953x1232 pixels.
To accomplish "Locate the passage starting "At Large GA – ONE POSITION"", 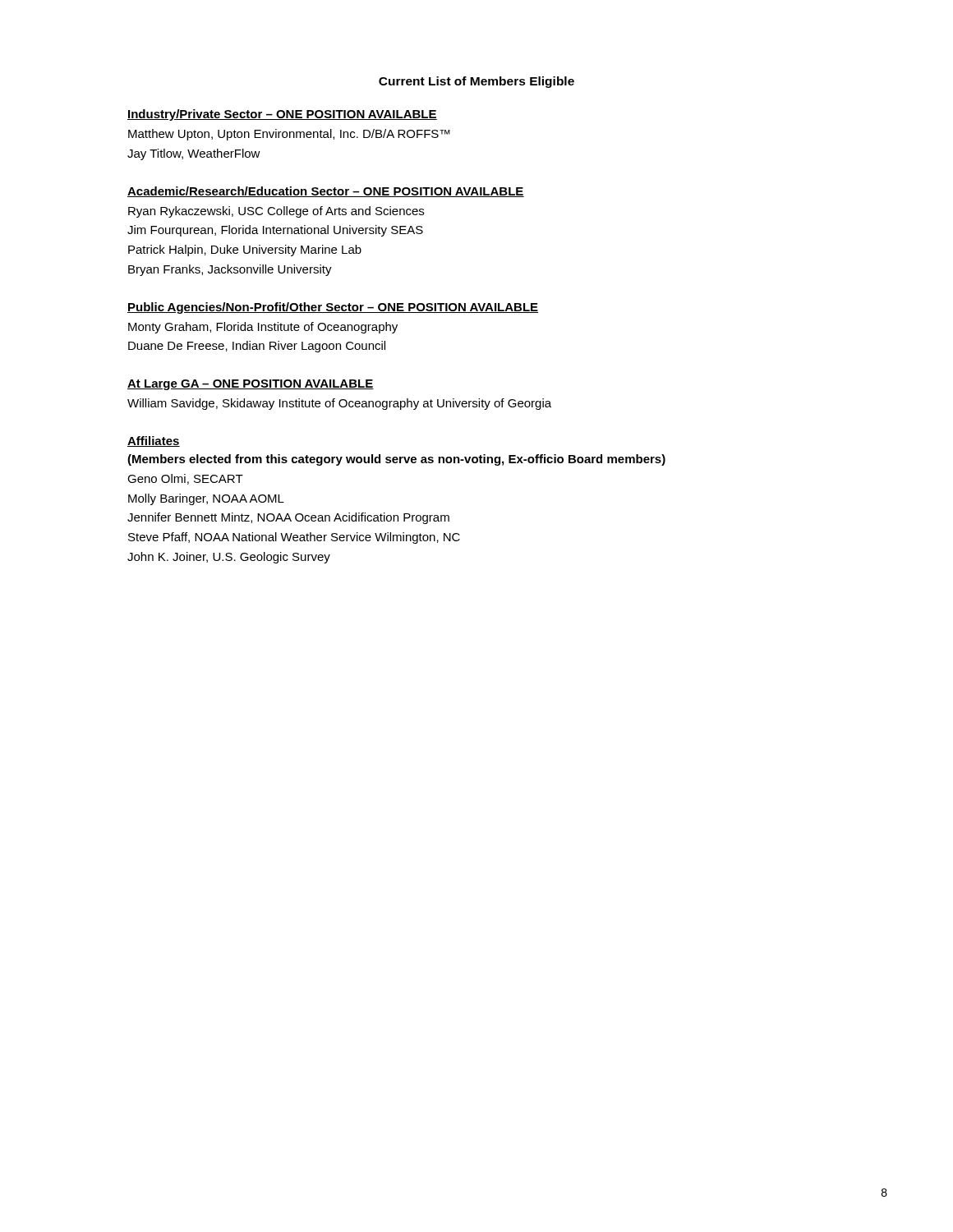I will coord(250,383).
